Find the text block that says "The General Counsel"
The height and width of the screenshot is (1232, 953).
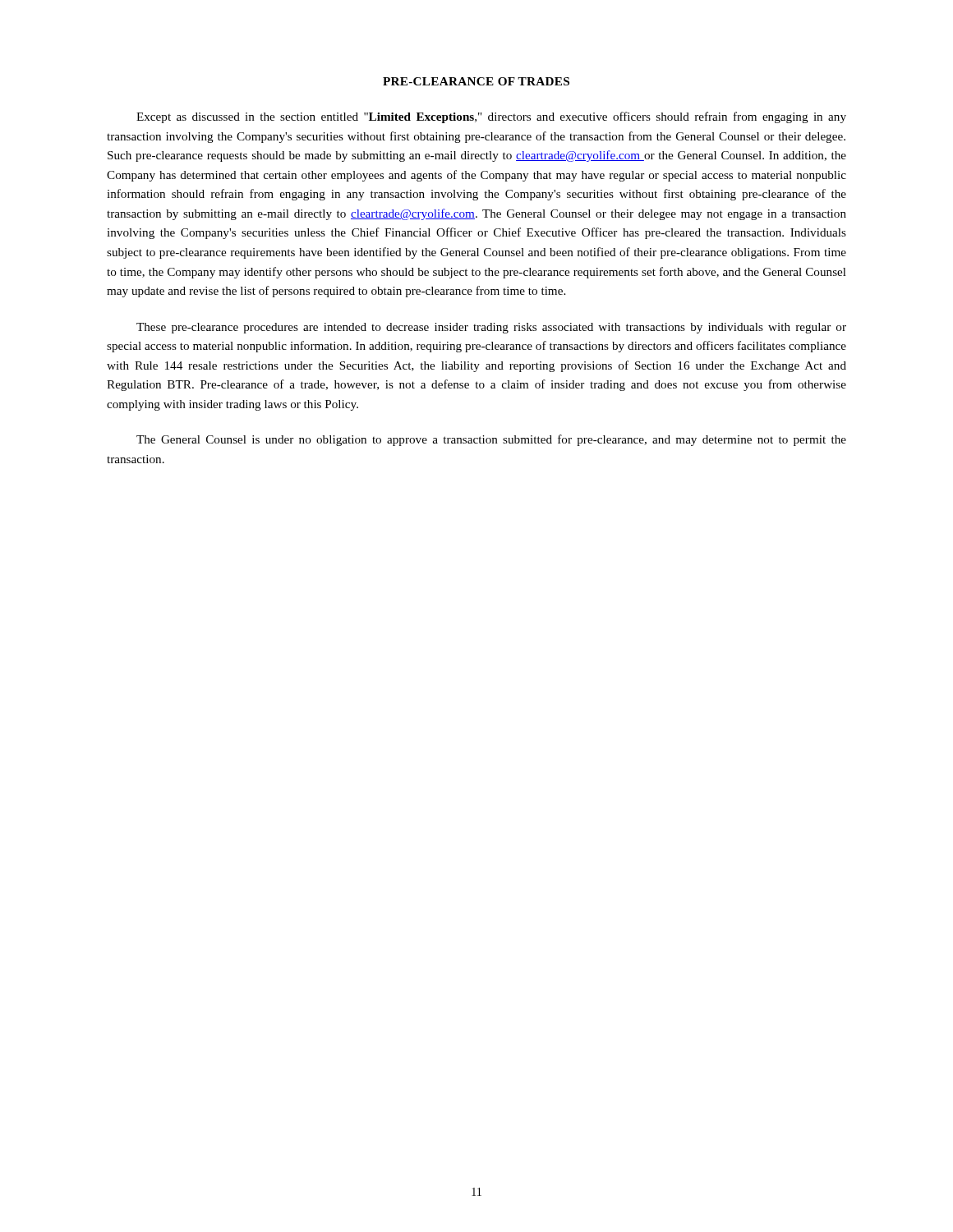[476, 449]
